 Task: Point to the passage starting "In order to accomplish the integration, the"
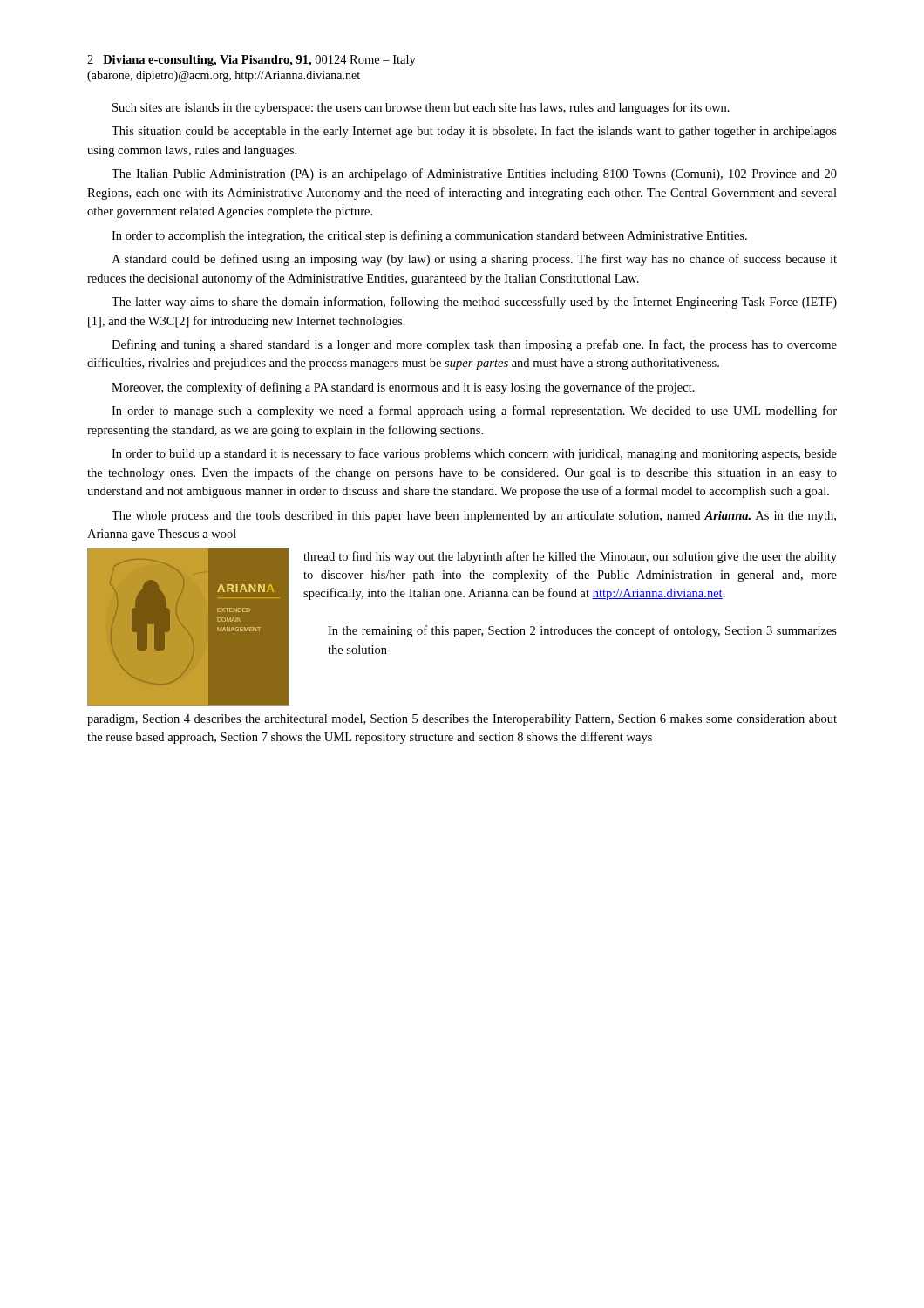tap(430, 235)
